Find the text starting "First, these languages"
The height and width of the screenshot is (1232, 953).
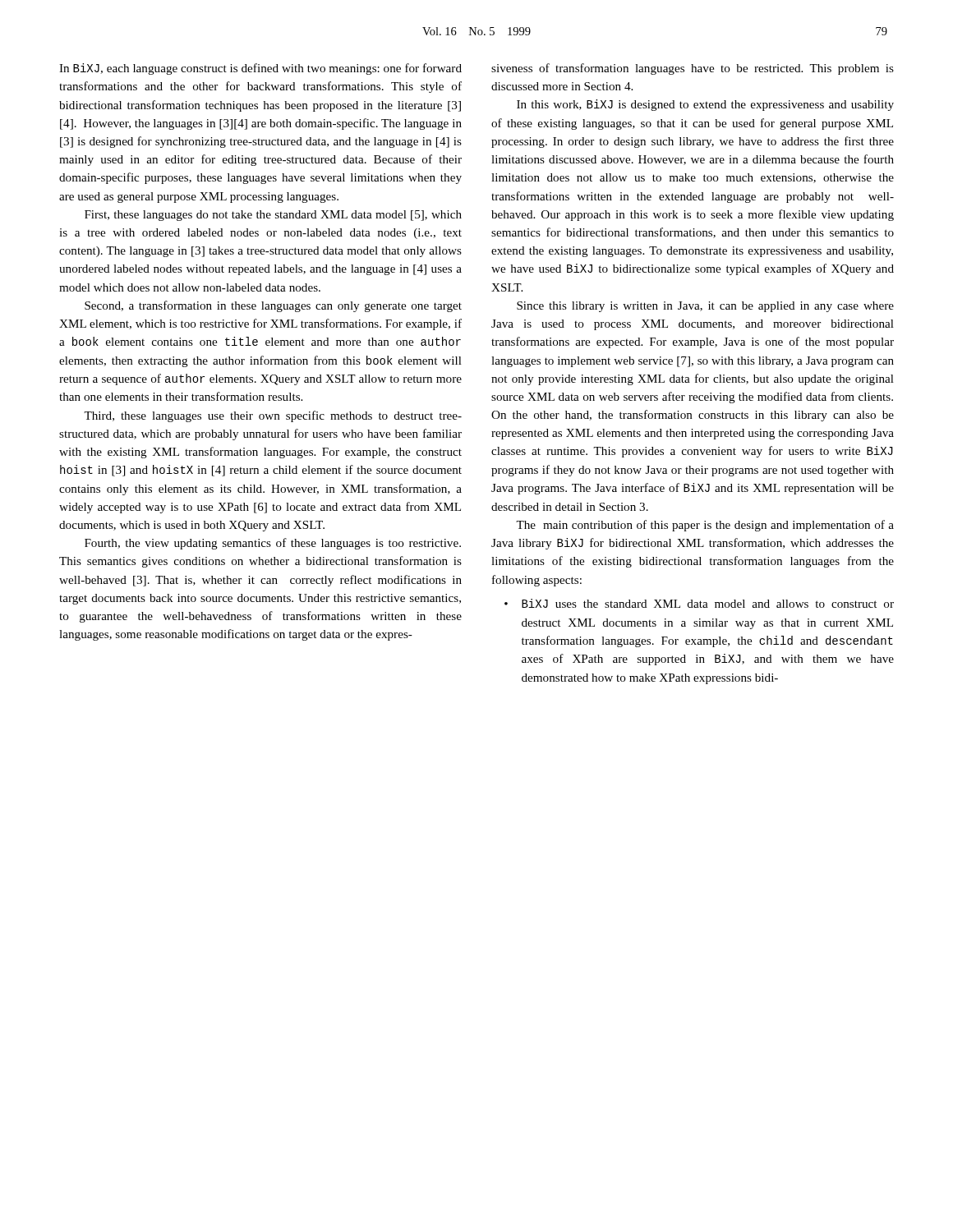[260, 251]
